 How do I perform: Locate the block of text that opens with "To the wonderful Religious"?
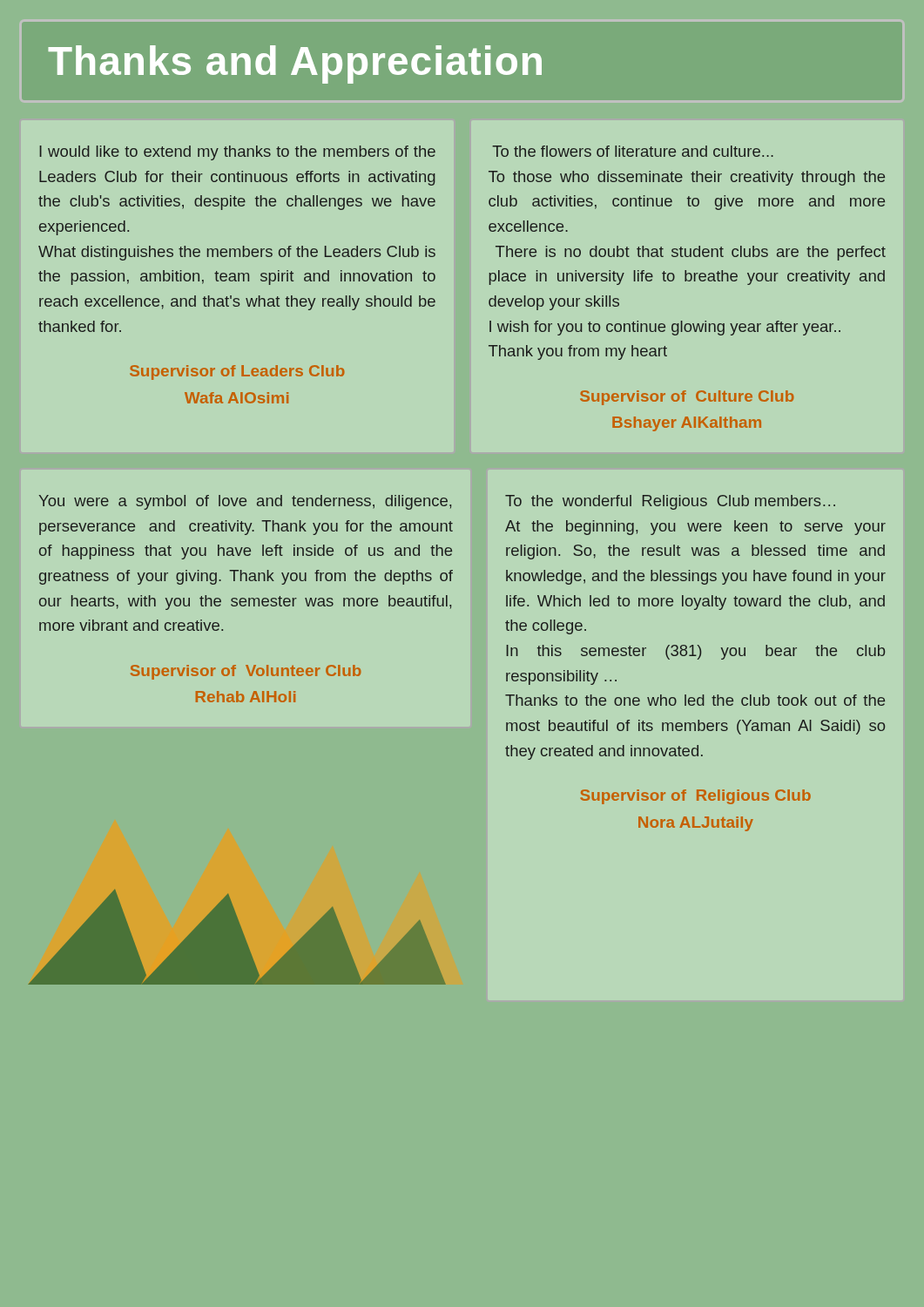tap(695, 662)
